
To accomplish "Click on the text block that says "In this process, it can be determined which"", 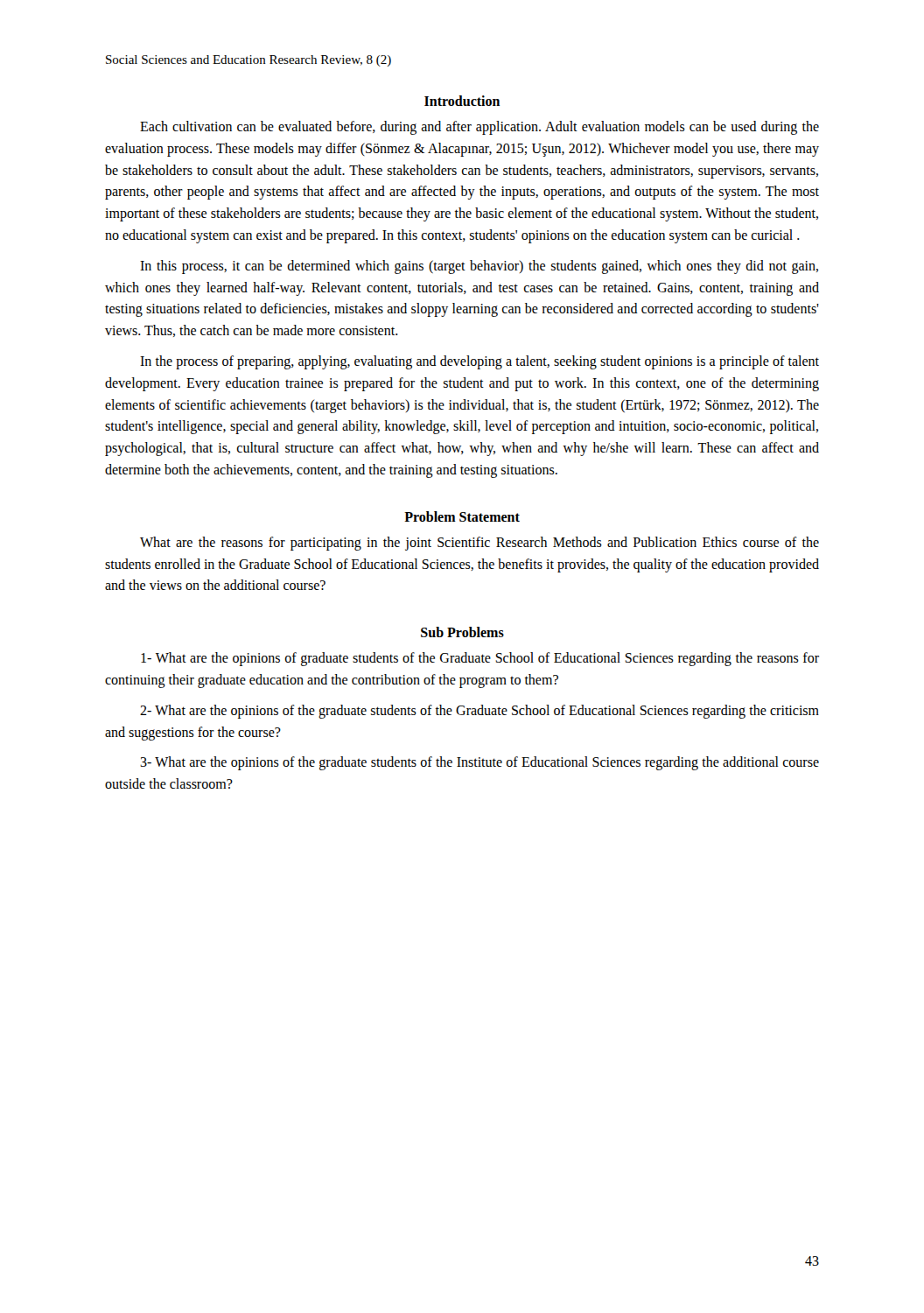I will tap(462, 298).
